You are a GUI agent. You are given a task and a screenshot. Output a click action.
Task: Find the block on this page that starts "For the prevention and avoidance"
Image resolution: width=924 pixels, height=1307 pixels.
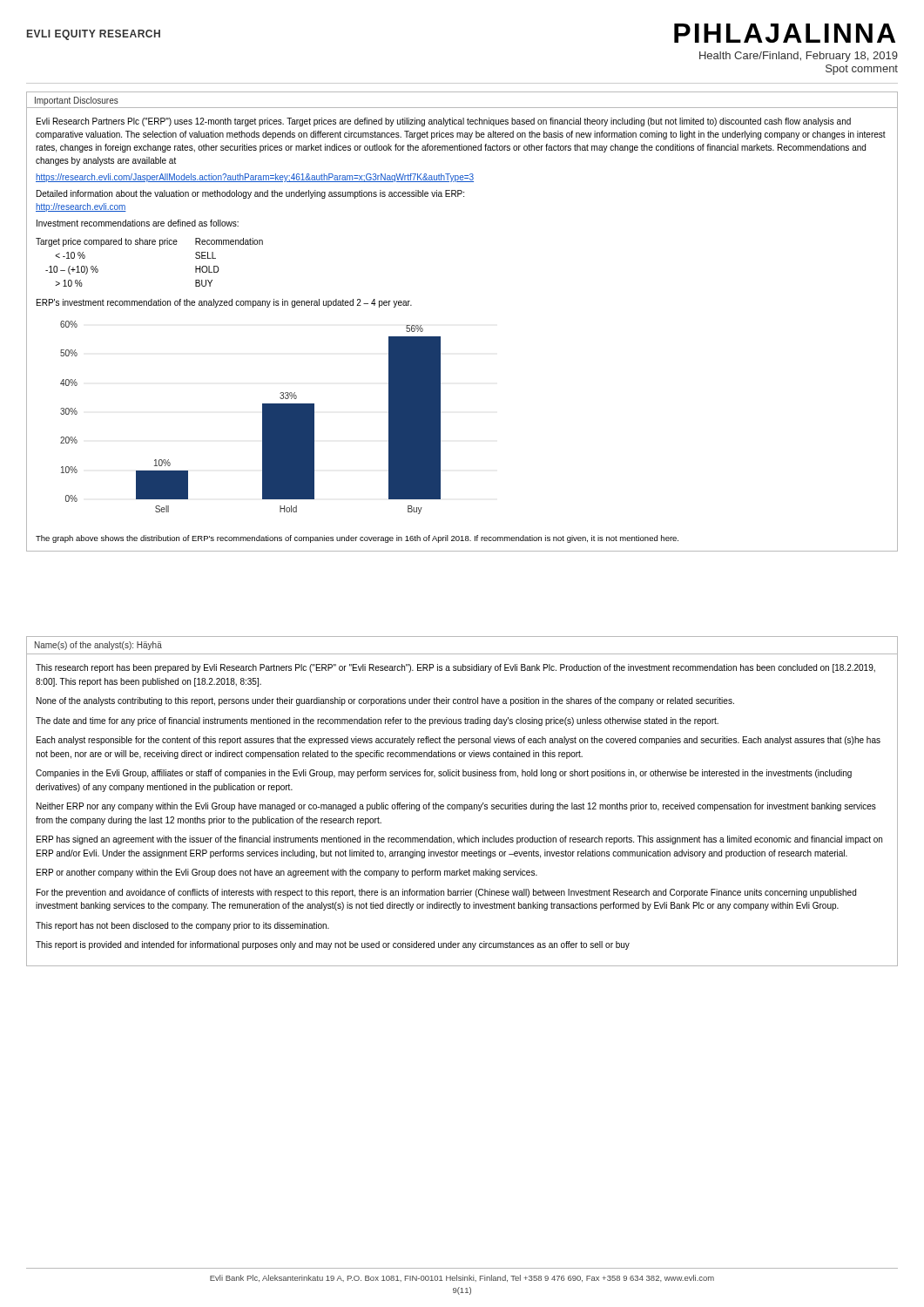[462, 899]
